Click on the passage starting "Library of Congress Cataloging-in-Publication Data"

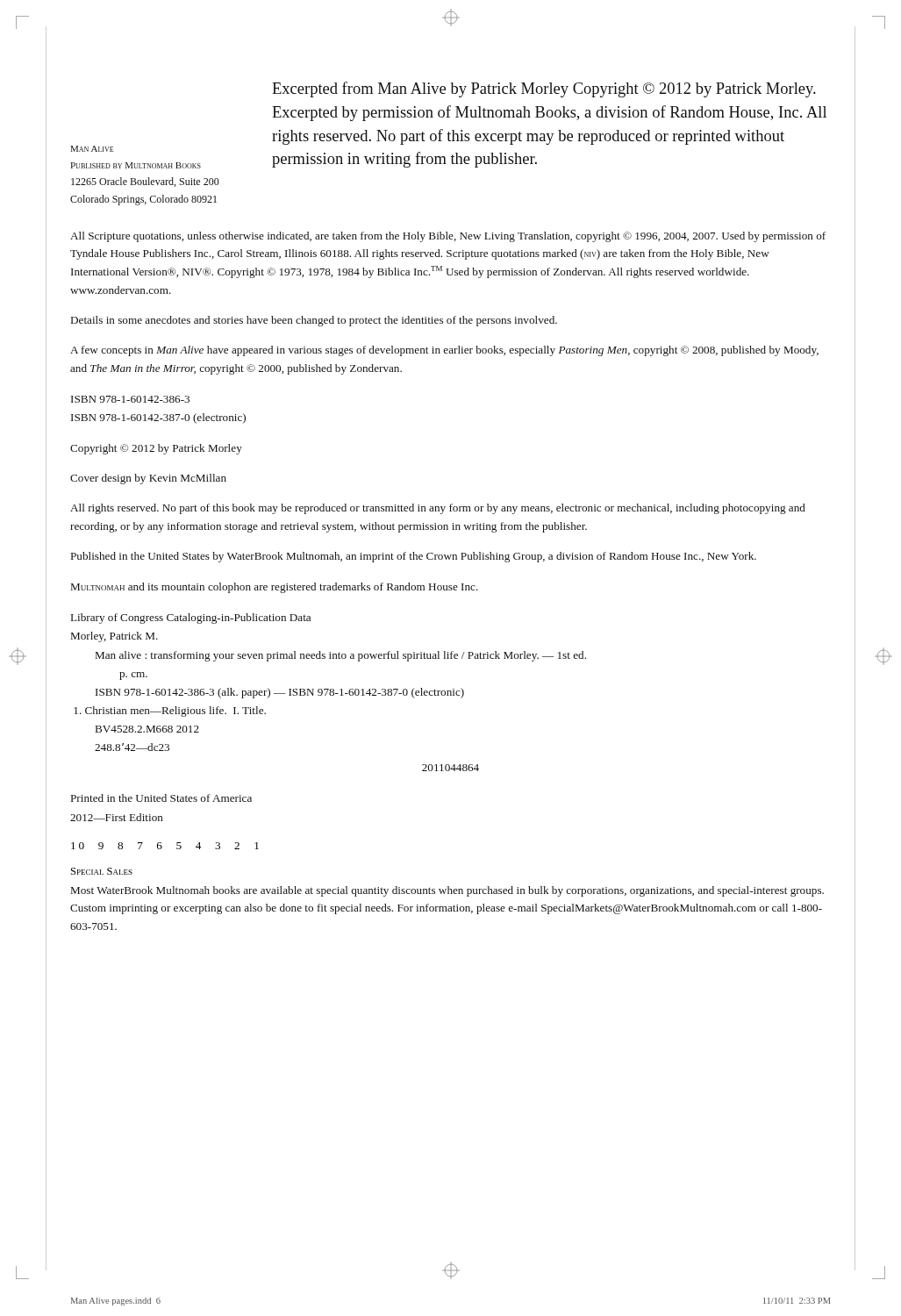[x=450, y=694]
